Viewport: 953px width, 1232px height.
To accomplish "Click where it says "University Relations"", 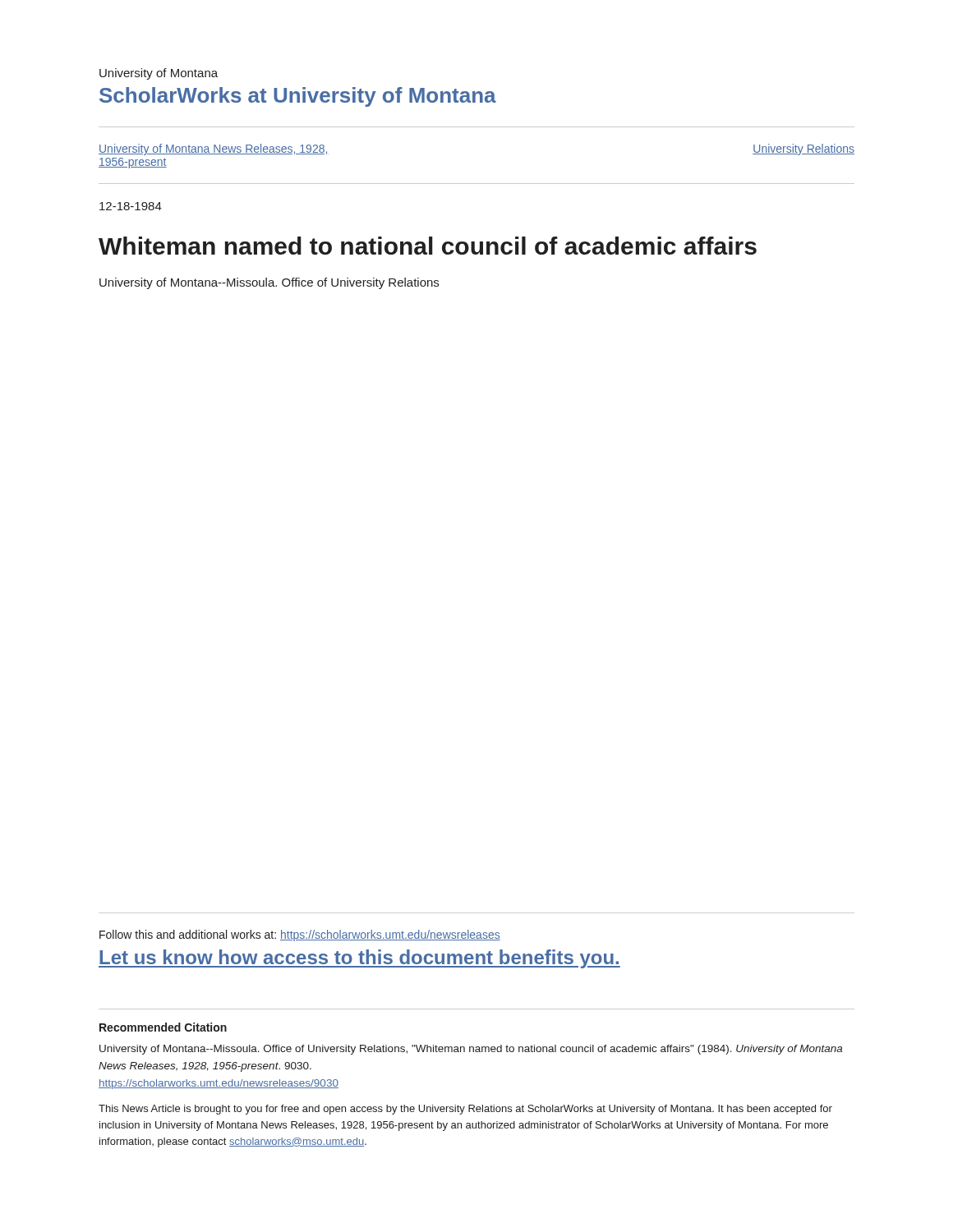I will pyautogui.click(x=804, y=149).
